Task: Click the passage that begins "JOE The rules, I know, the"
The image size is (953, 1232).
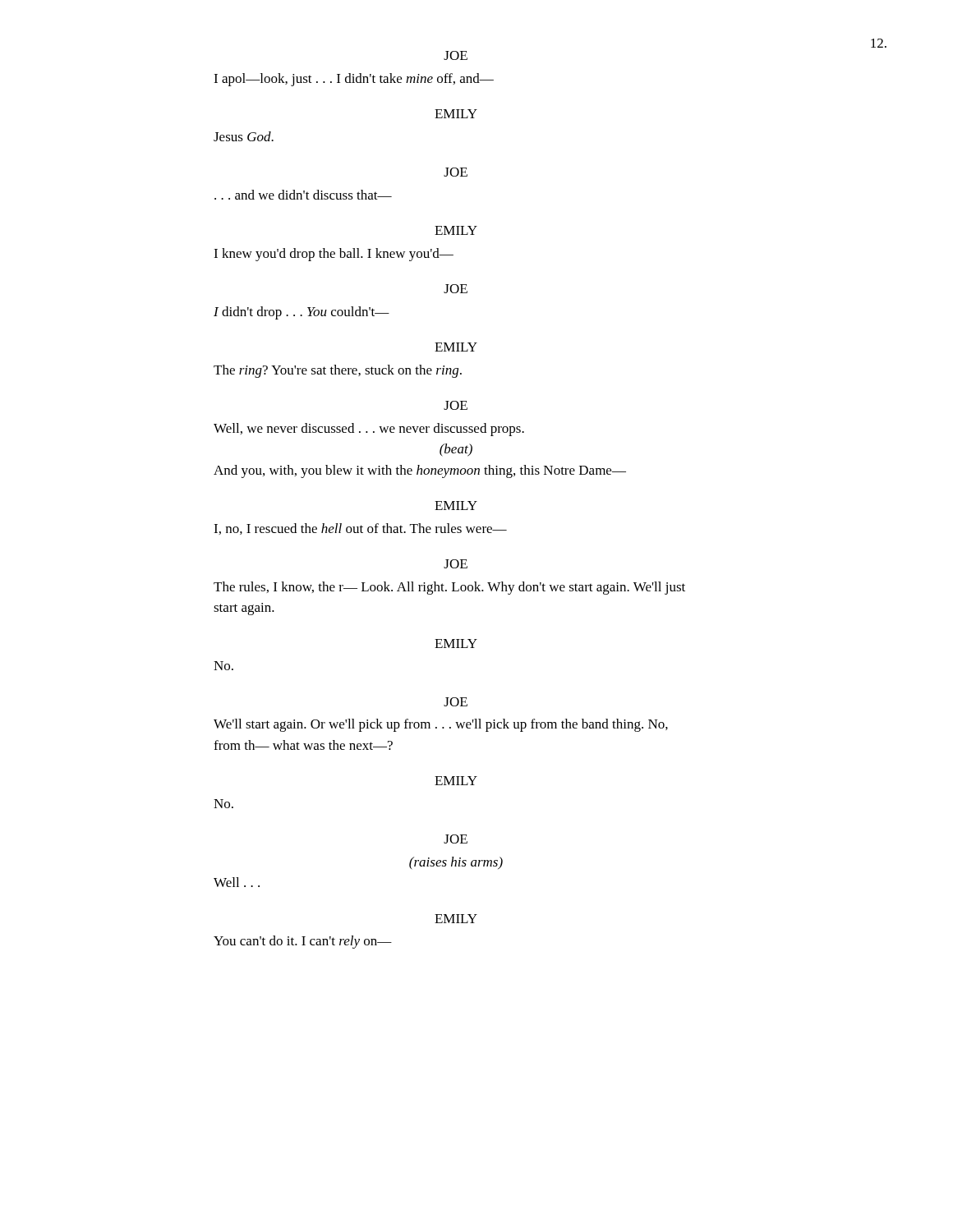Action: [x=456, y=586]
